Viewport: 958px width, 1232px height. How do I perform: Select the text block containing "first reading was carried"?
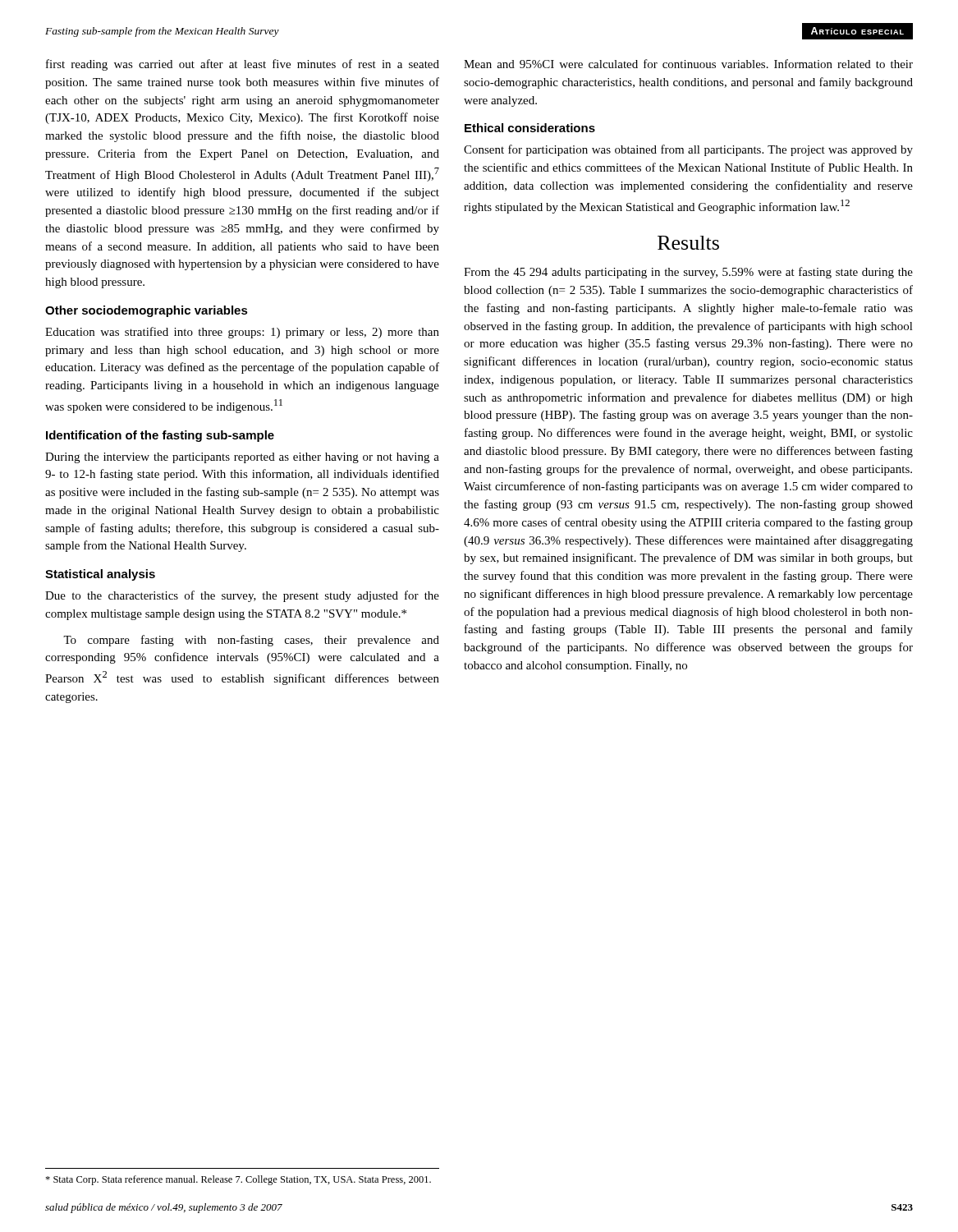point(242,174)
